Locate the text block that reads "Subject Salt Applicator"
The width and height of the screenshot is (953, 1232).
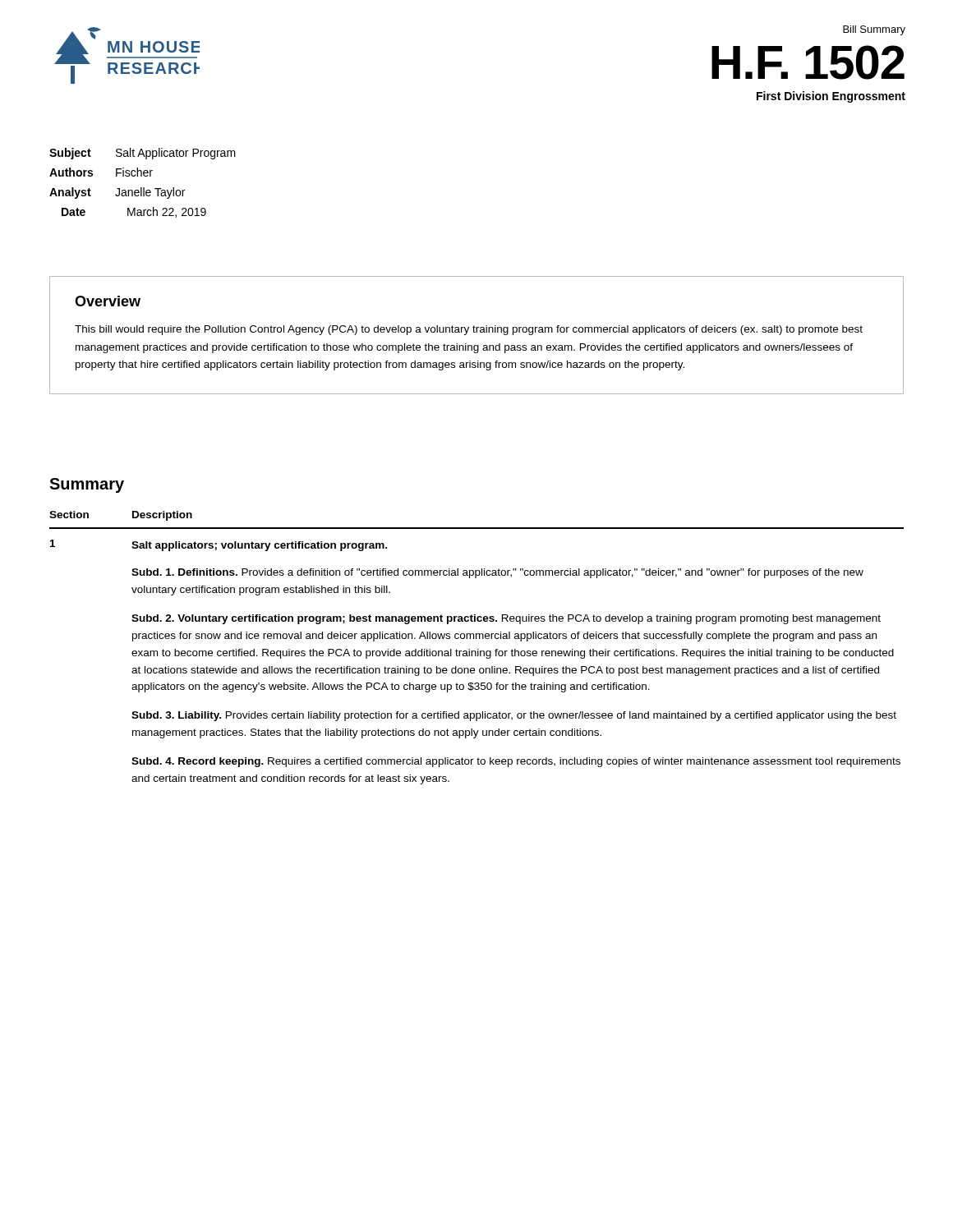pyautogui.click(x=143, y=182)
